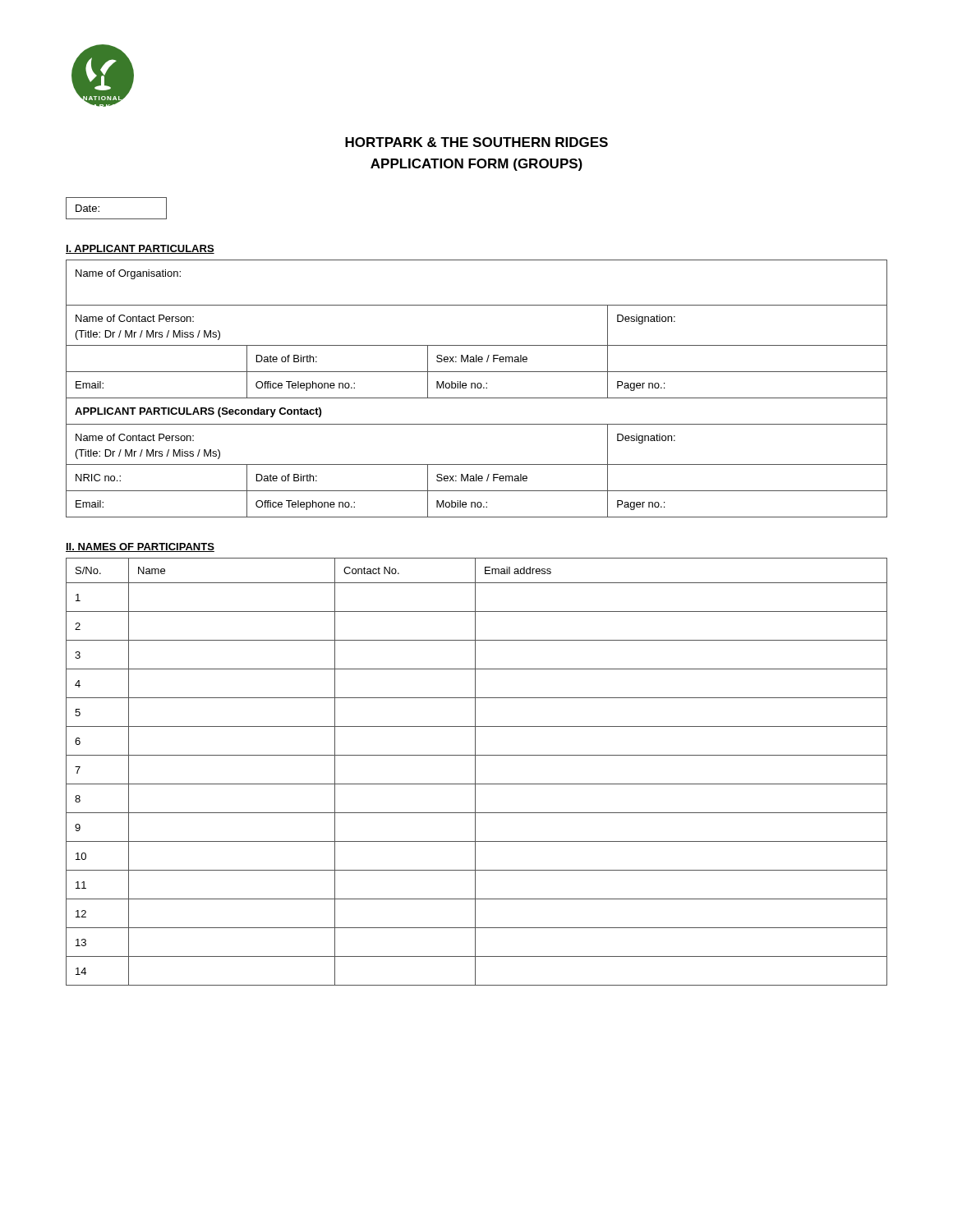Select the logo
This screenshot has height=1232, width=953.
[x=476, y=79]
